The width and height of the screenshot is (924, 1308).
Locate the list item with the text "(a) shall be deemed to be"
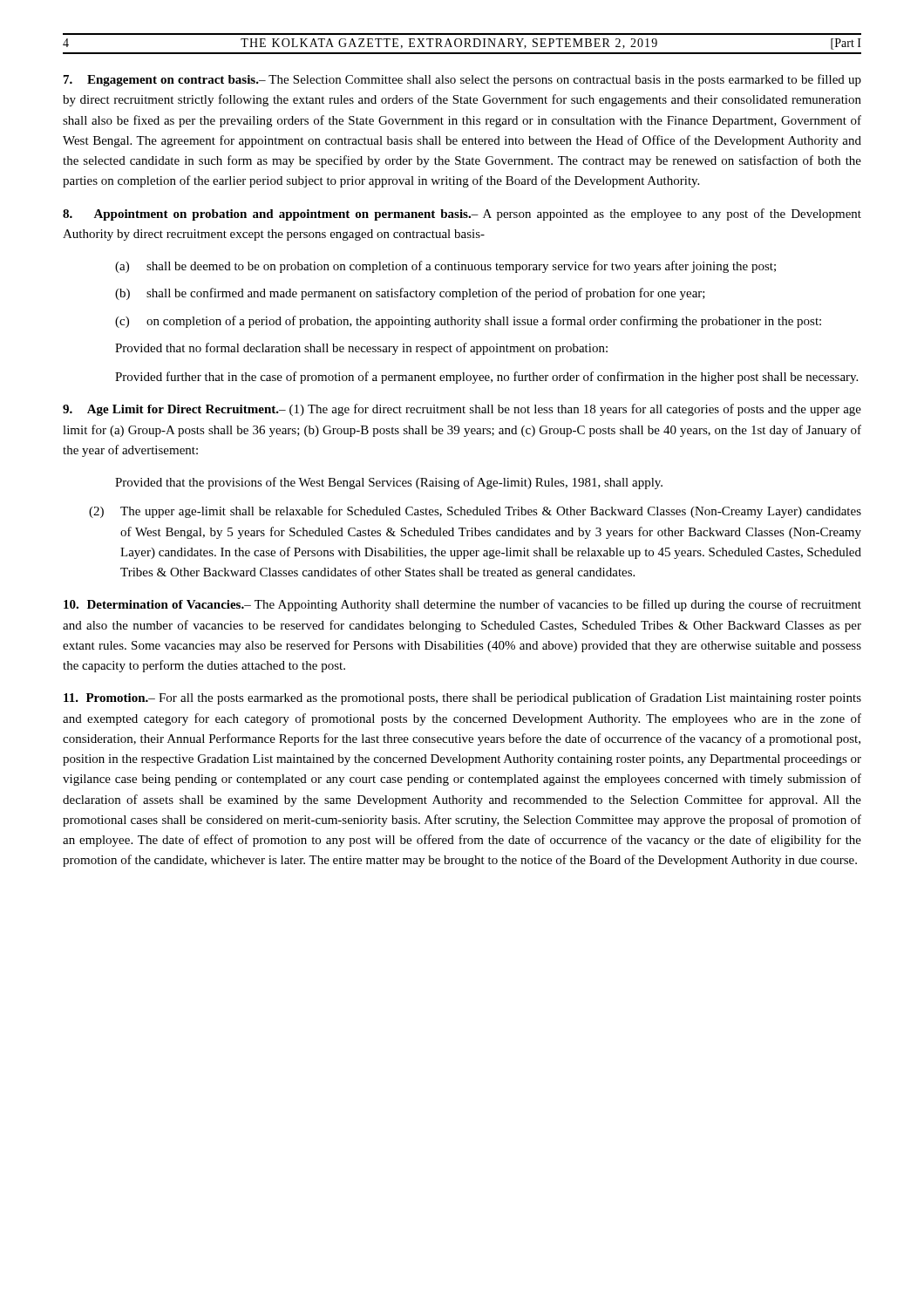click(x=488, y=267)
